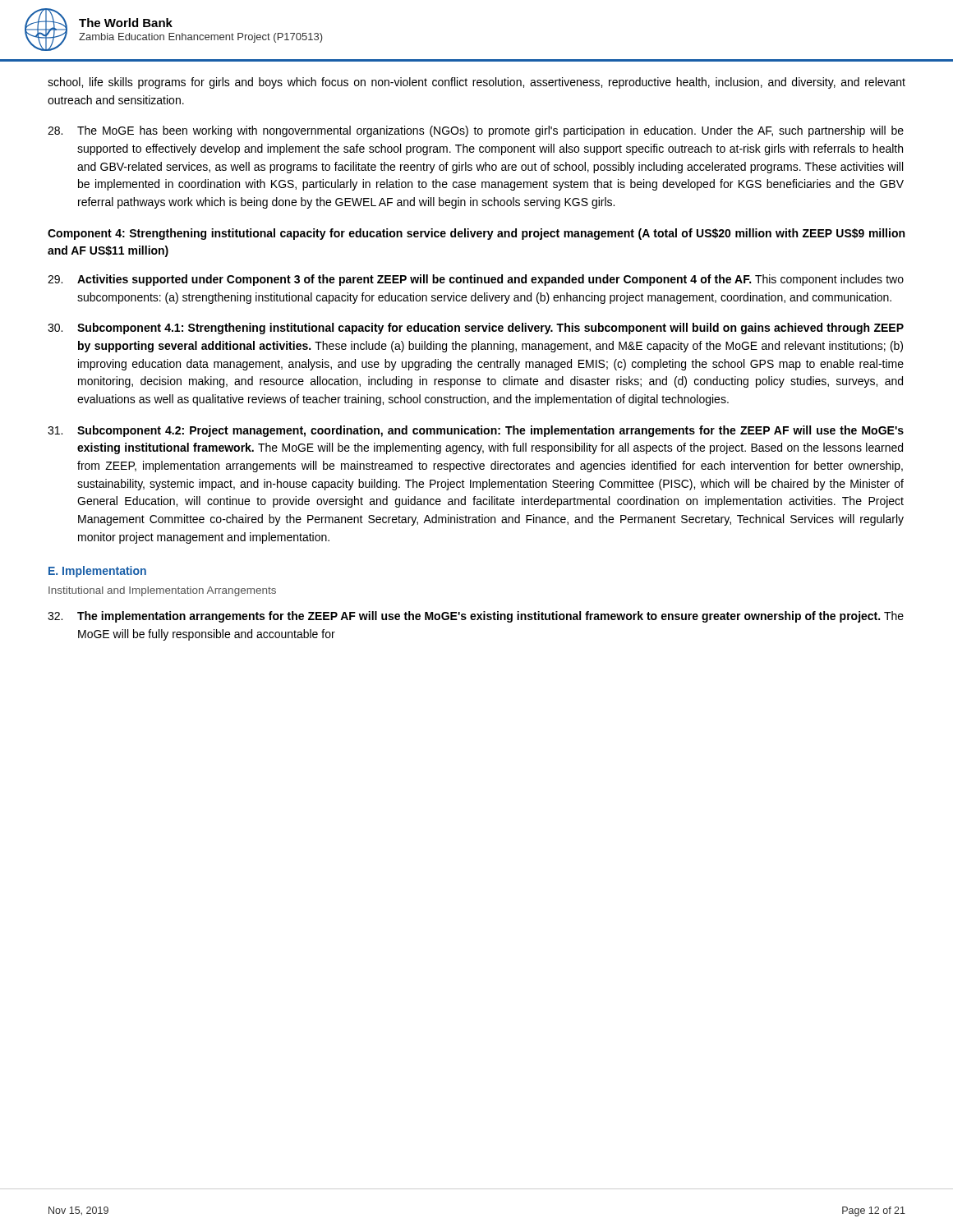
Task: Locate the block of text that opens with "Subcomponent 4.1: Strengthening institutional"
Action: (x=476, y=364)
